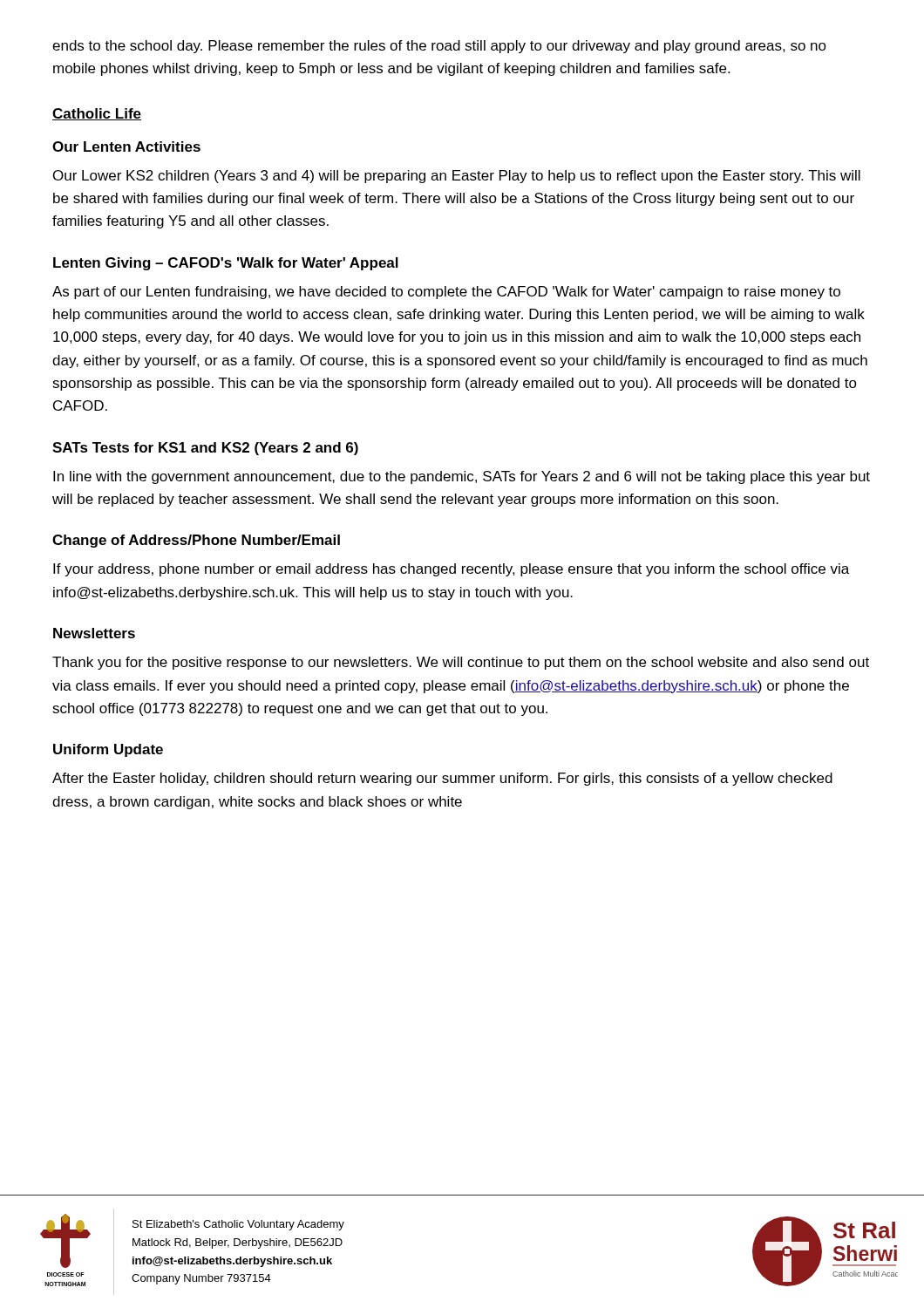The image size is (924, 1308).
Task: Locate the element starting "Thank you for the"
Action: [x=461, y=685]
